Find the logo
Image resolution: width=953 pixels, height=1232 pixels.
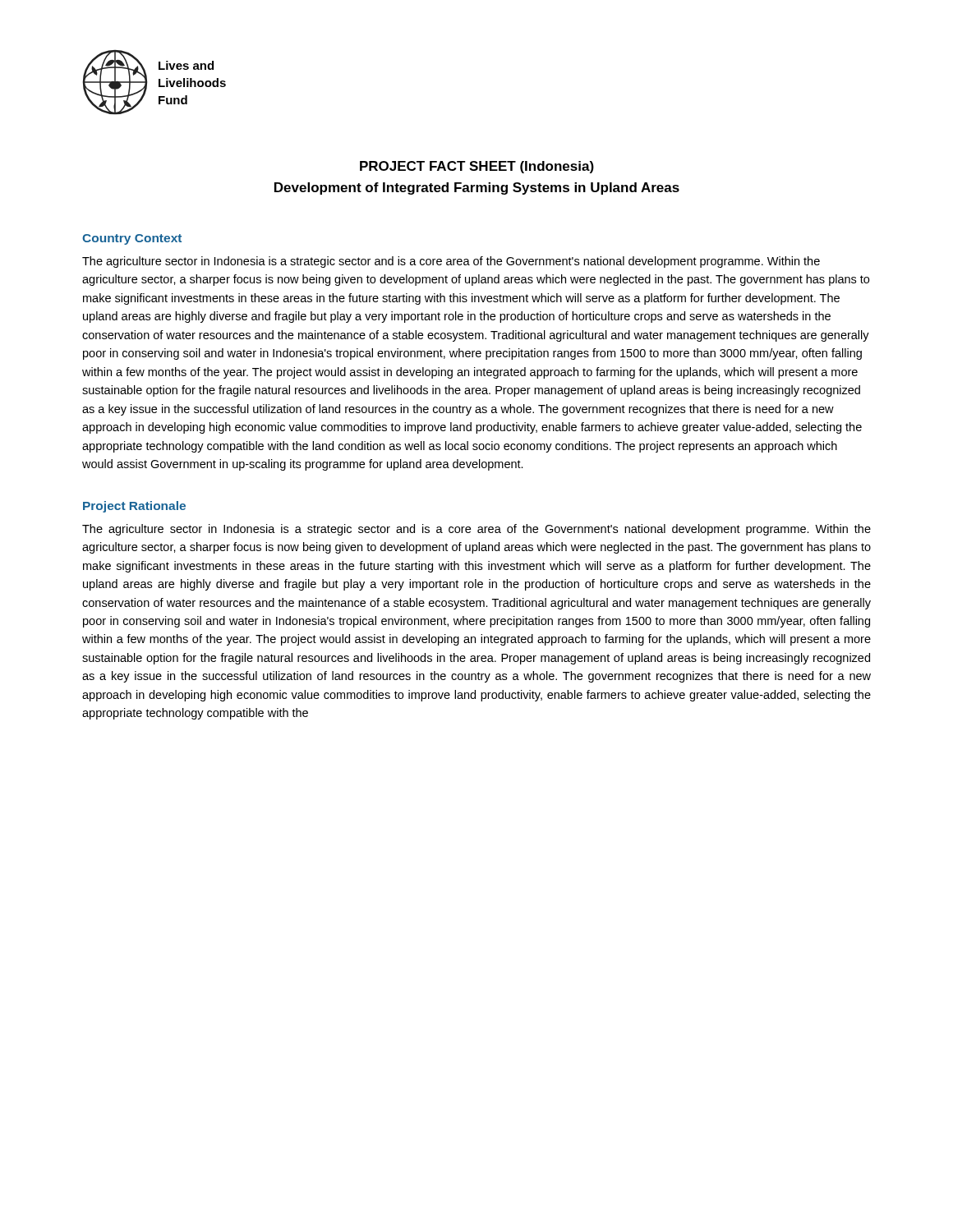(x=476, y=82)
